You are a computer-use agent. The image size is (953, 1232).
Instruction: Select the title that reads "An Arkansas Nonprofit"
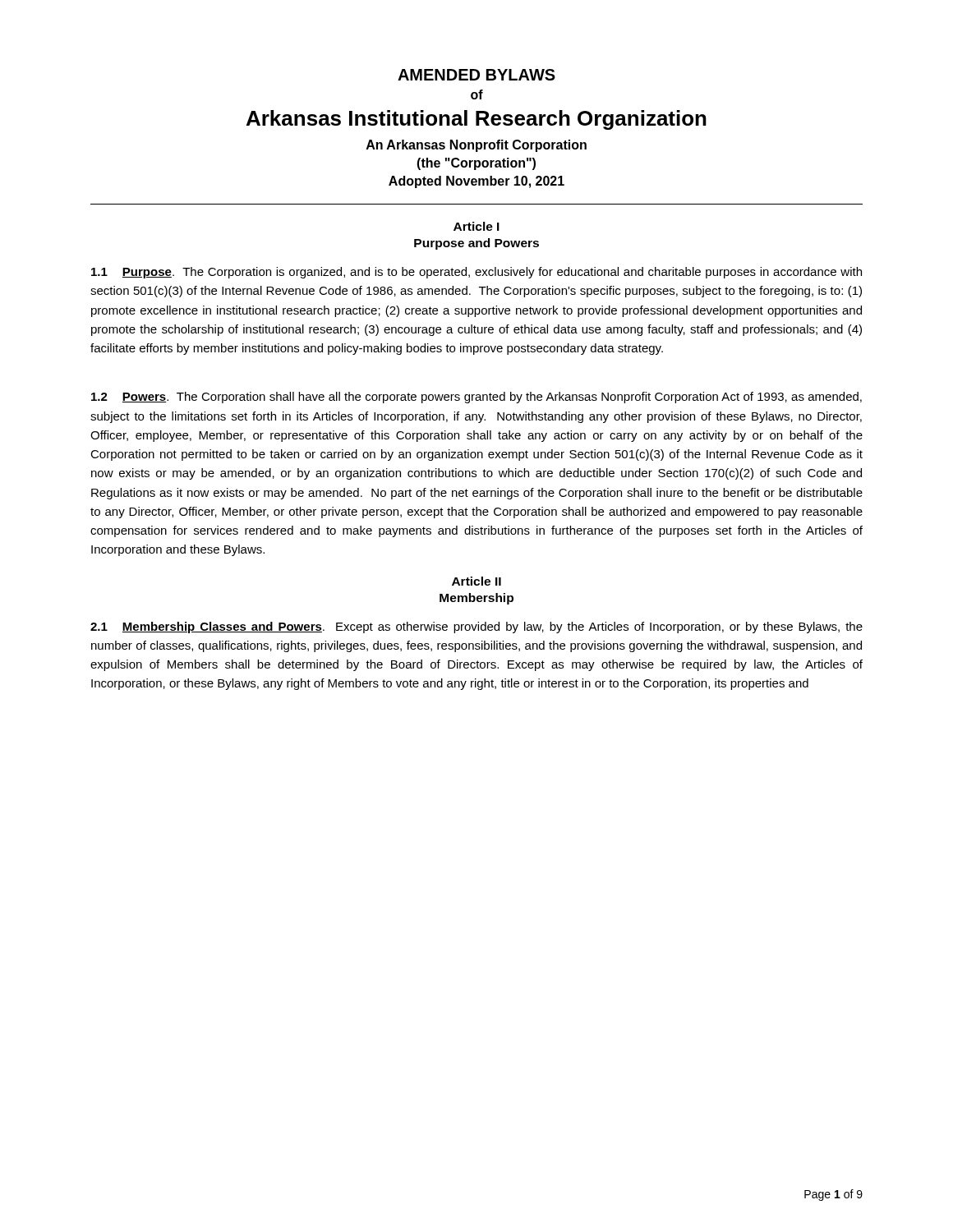click(x=476, y=145)
